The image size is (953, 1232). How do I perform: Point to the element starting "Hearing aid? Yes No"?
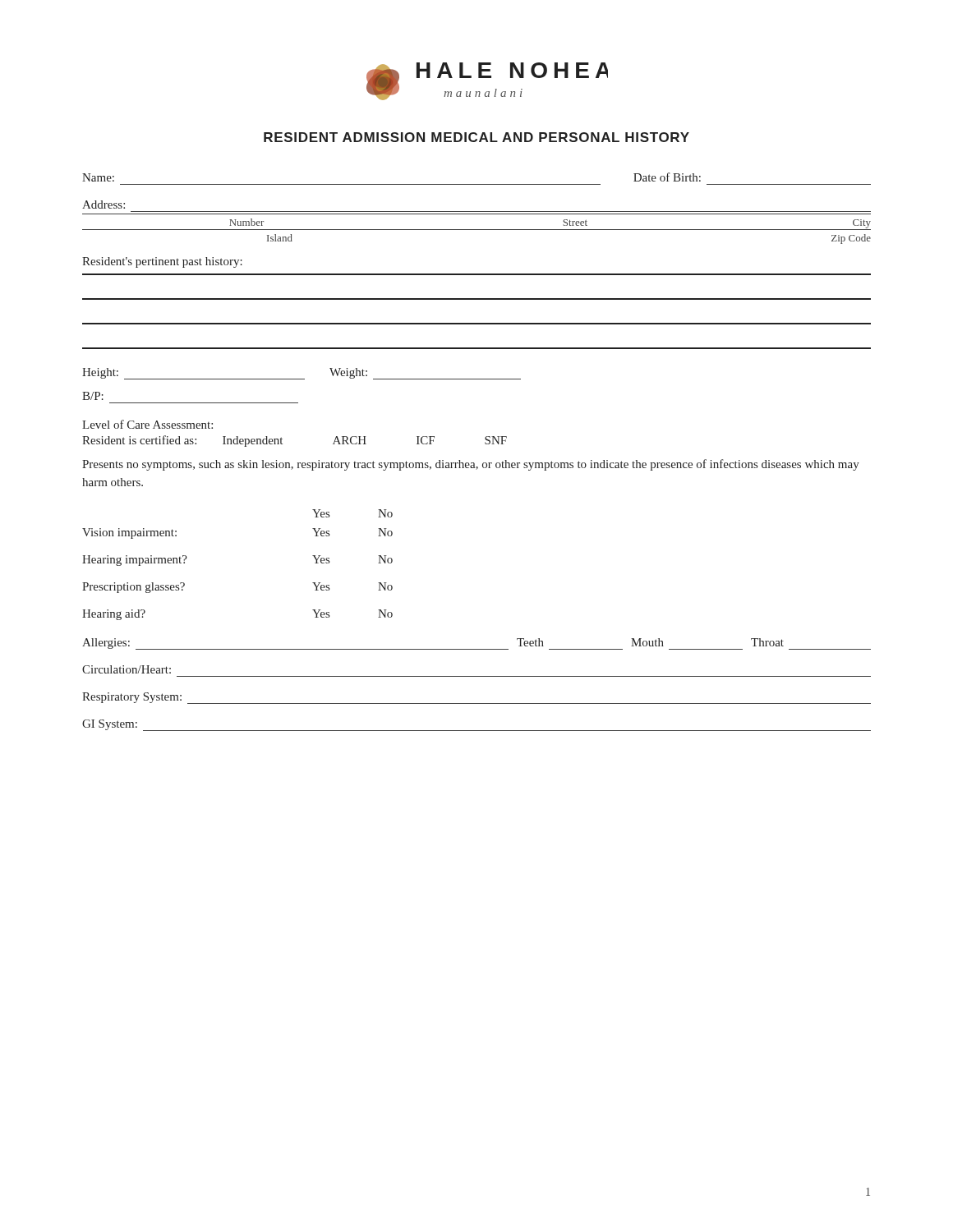110,615
